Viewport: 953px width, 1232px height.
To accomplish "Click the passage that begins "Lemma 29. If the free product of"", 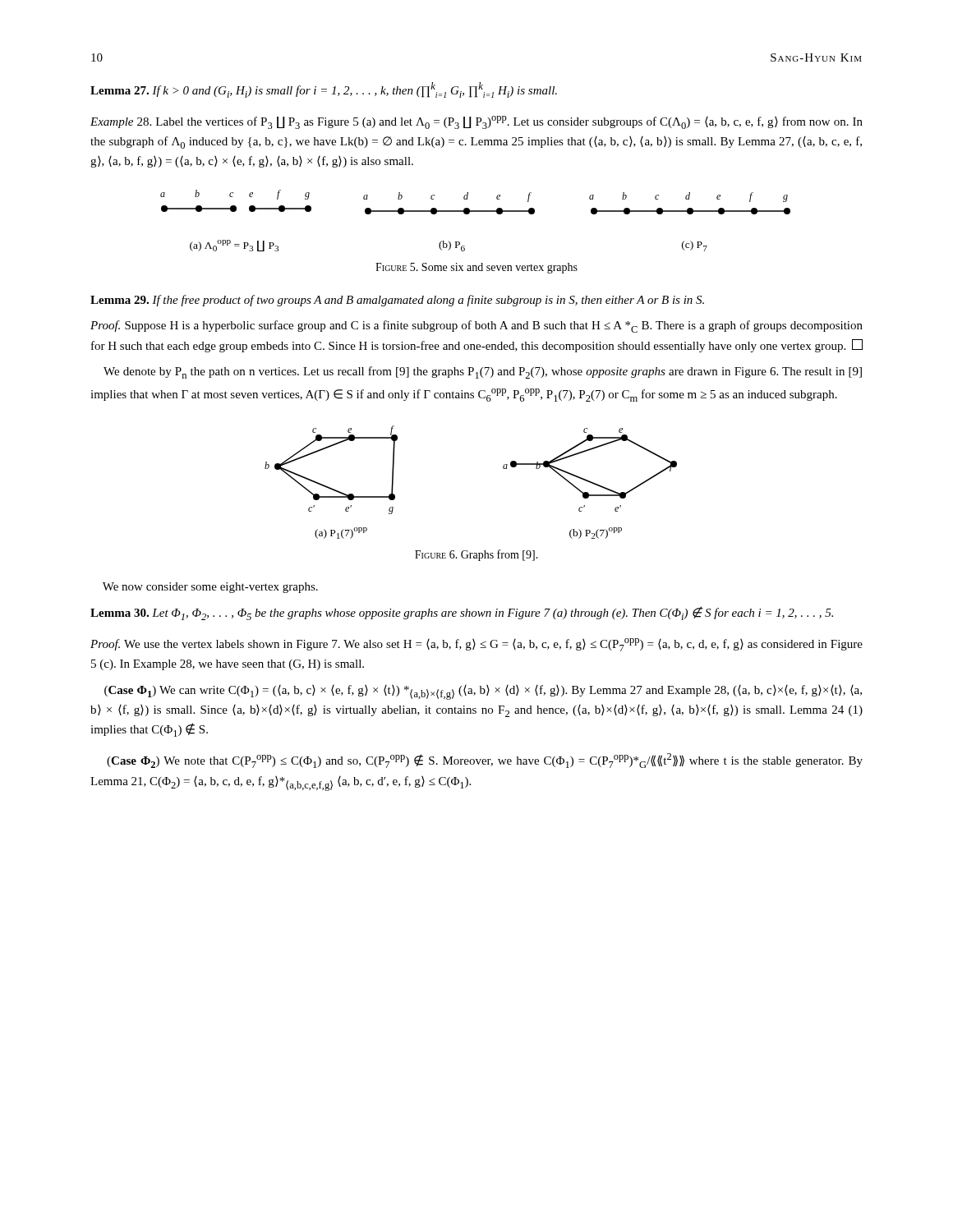I will coord(398,299).
